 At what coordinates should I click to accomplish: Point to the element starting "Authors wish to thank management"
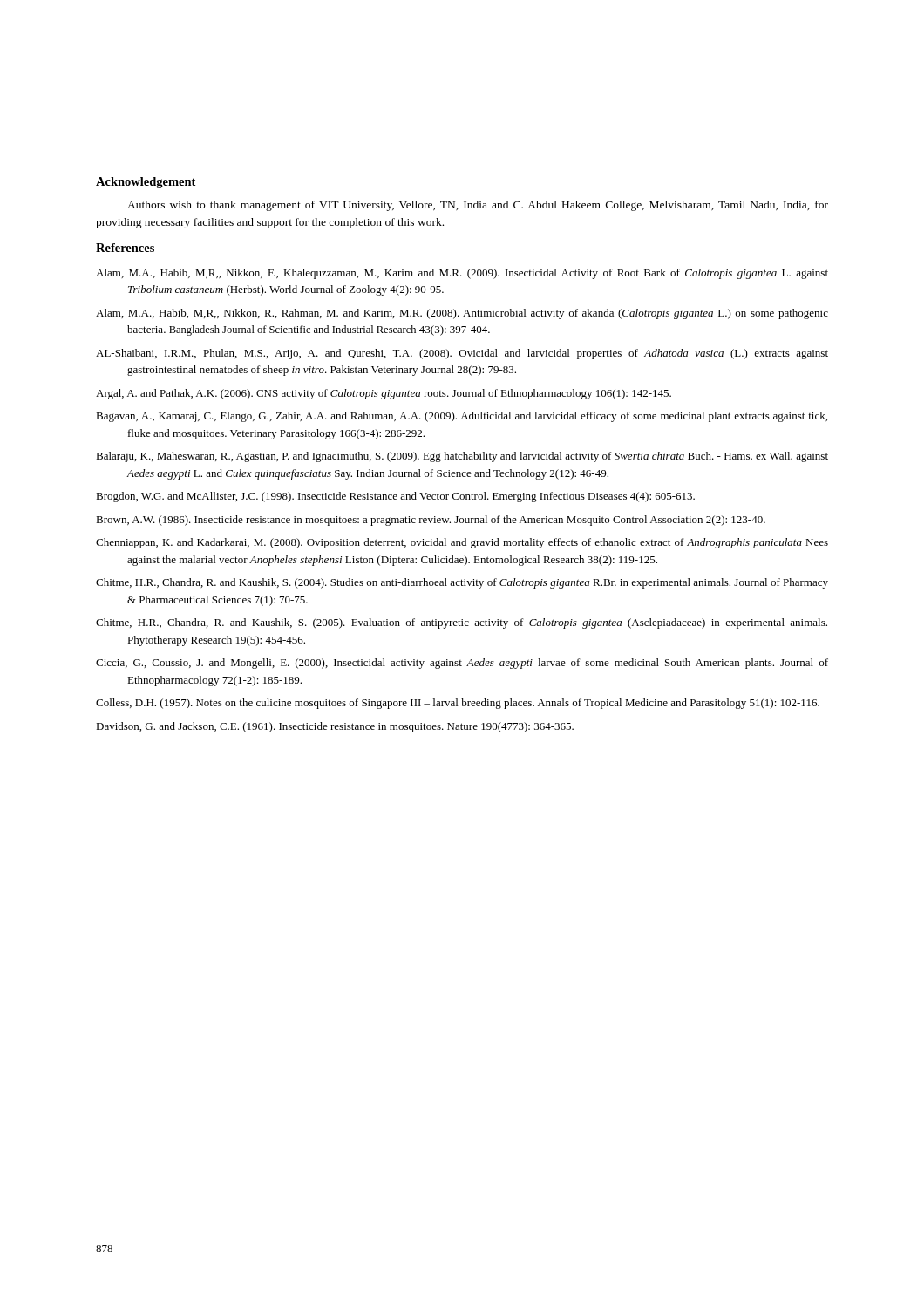click(462, 213)
